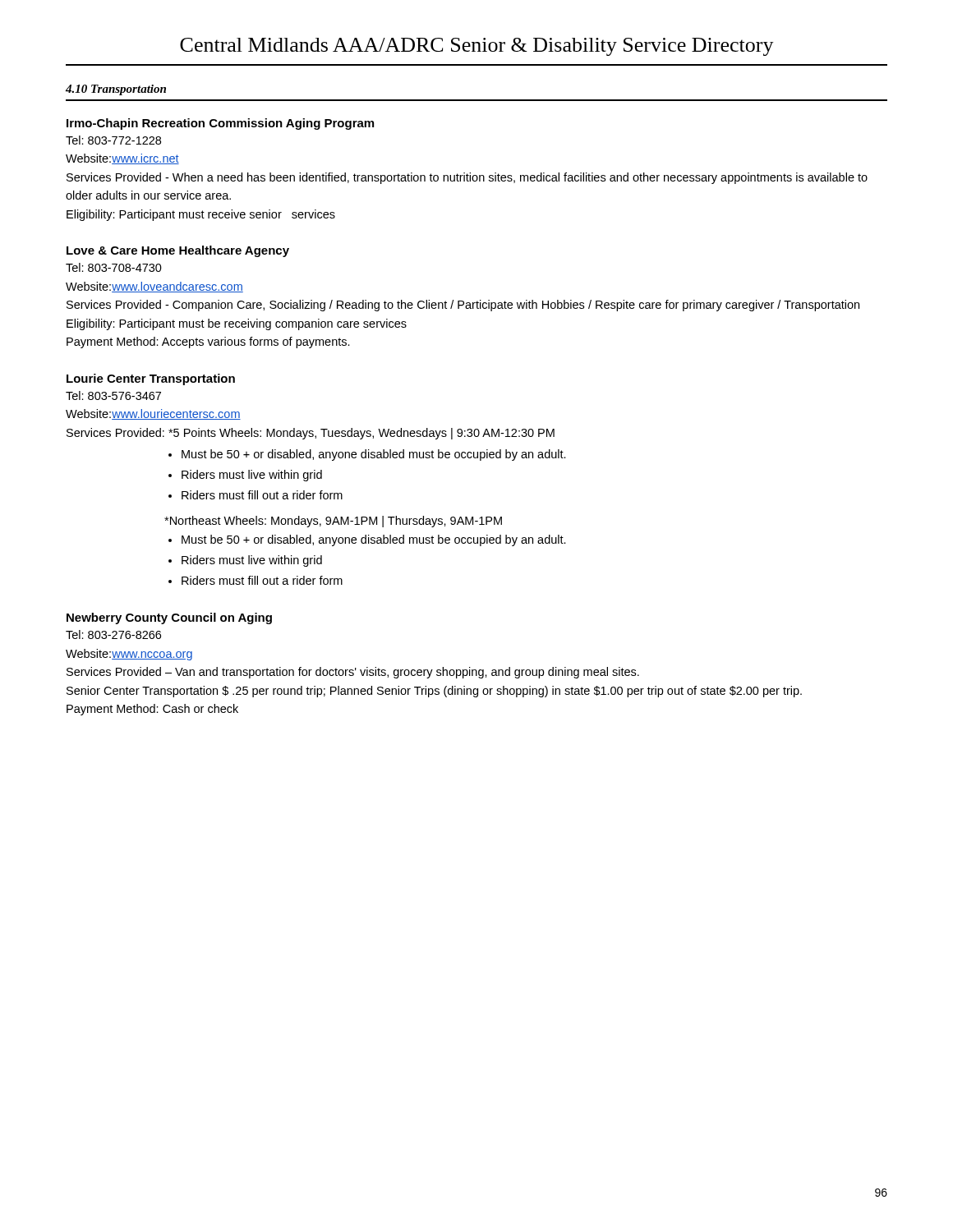Viewport: 953px width, 1232px height.
Task: Select the text block with the text "Tel: 803-772-1228 Website:www.icrc.net Services"
Action: pyautogui.click(x=467, y=177)
